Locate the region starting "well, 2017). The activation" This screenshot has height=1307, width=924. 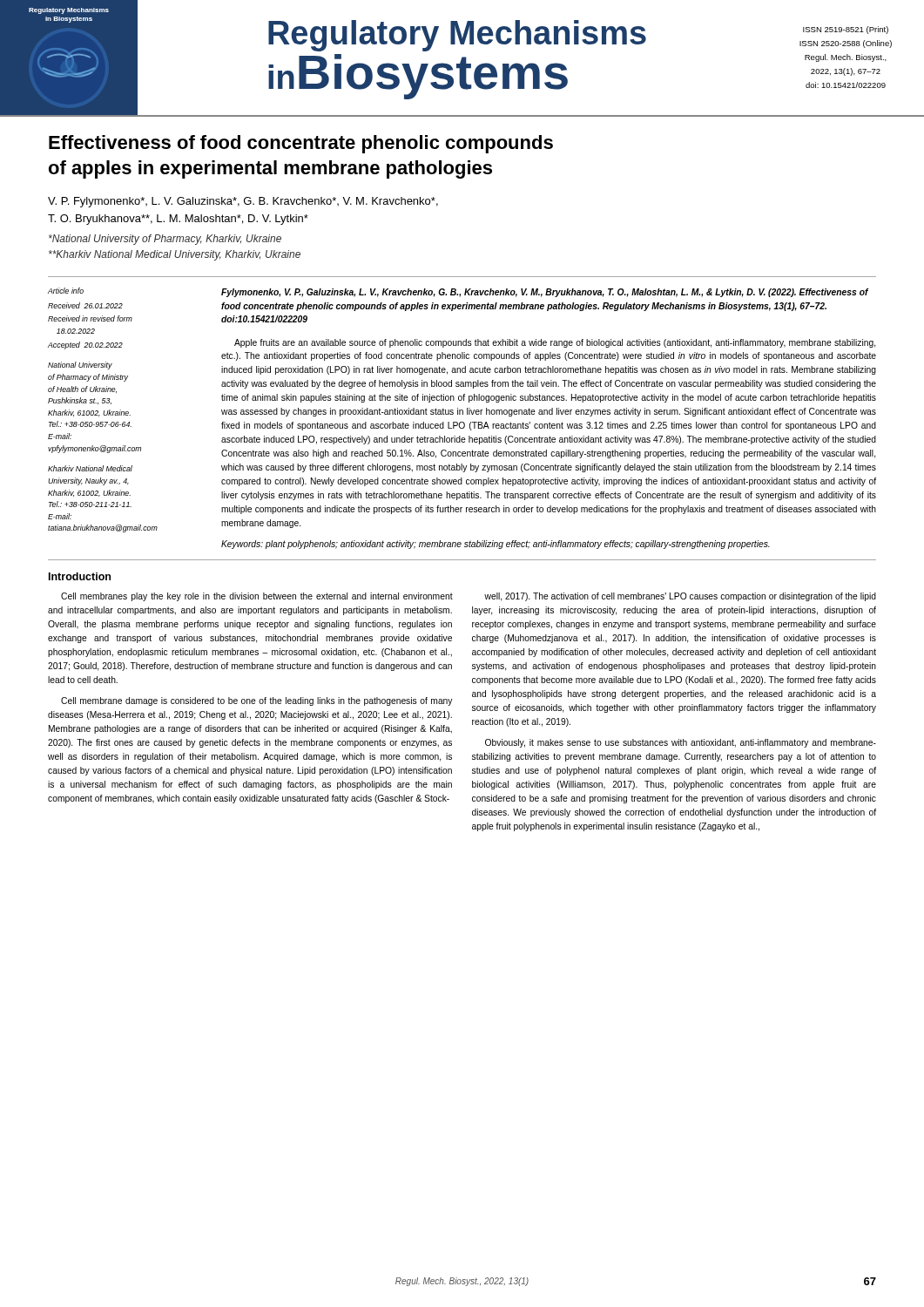[x=674, y=712]
